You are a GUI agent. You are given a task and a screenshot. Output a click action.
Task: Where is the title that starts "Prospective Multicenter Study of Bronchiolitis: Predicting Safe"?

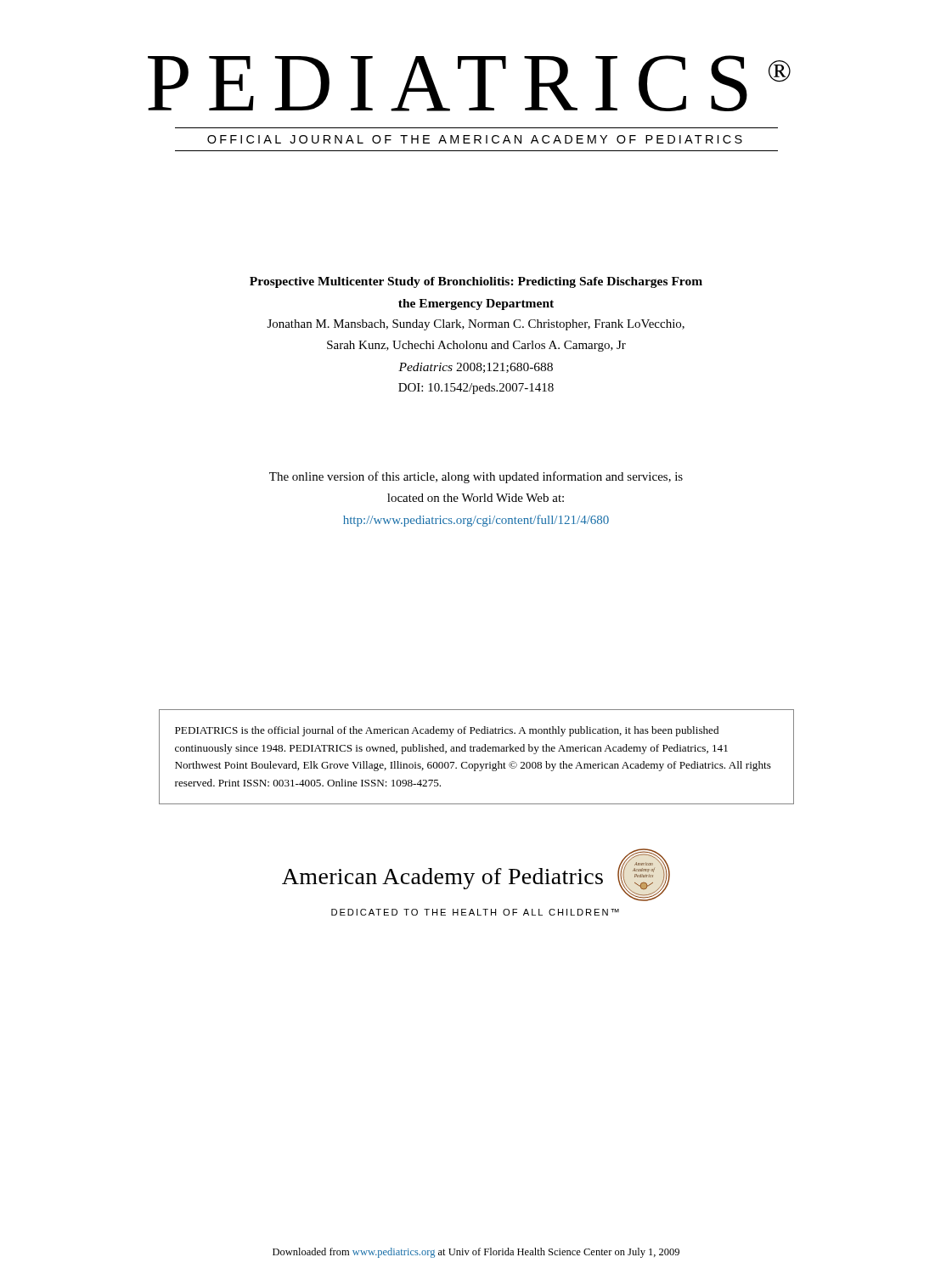point(476,334)
